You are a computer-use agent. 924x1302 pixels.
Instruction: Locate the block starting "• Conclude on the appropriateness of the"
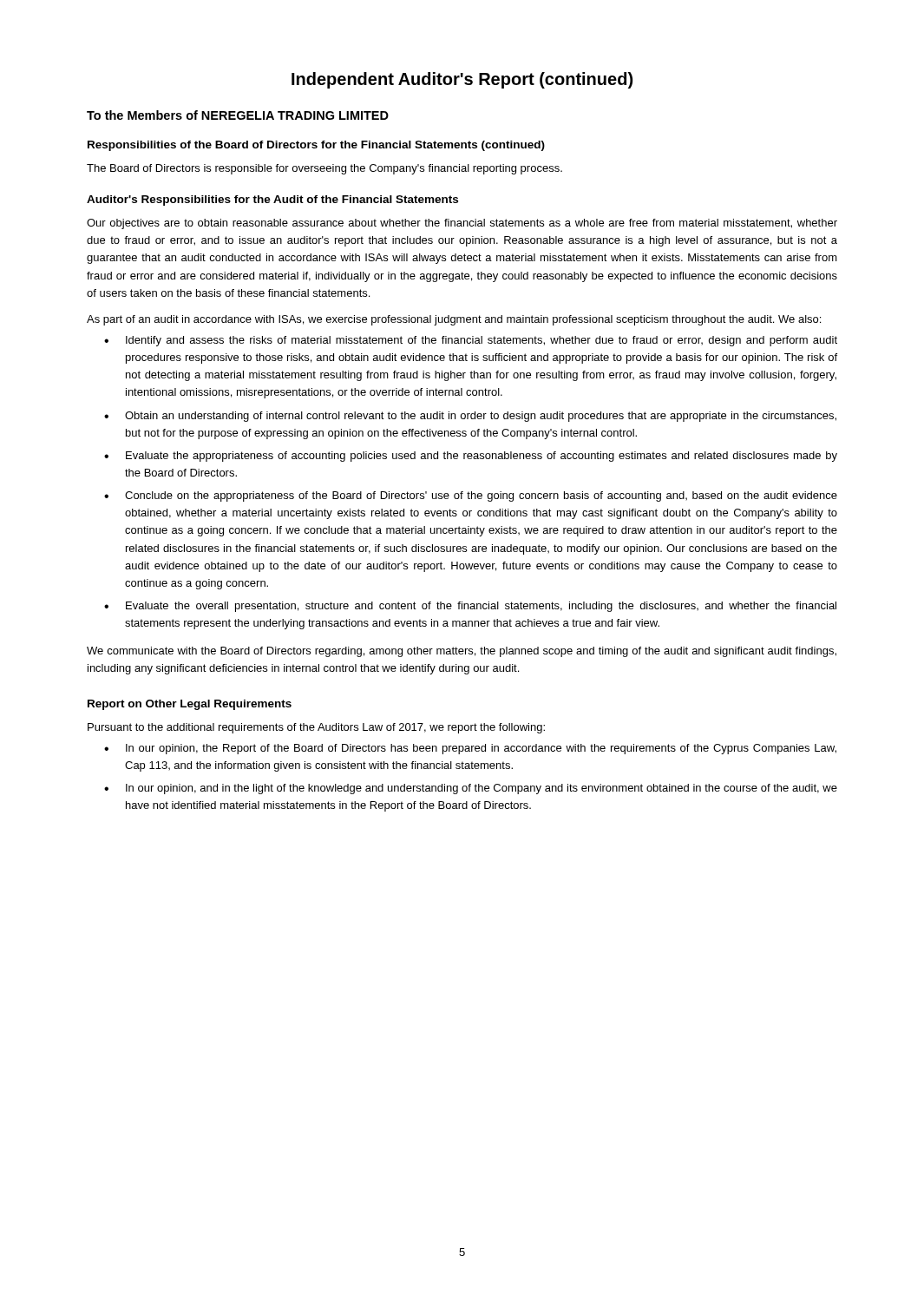point(471,539)
